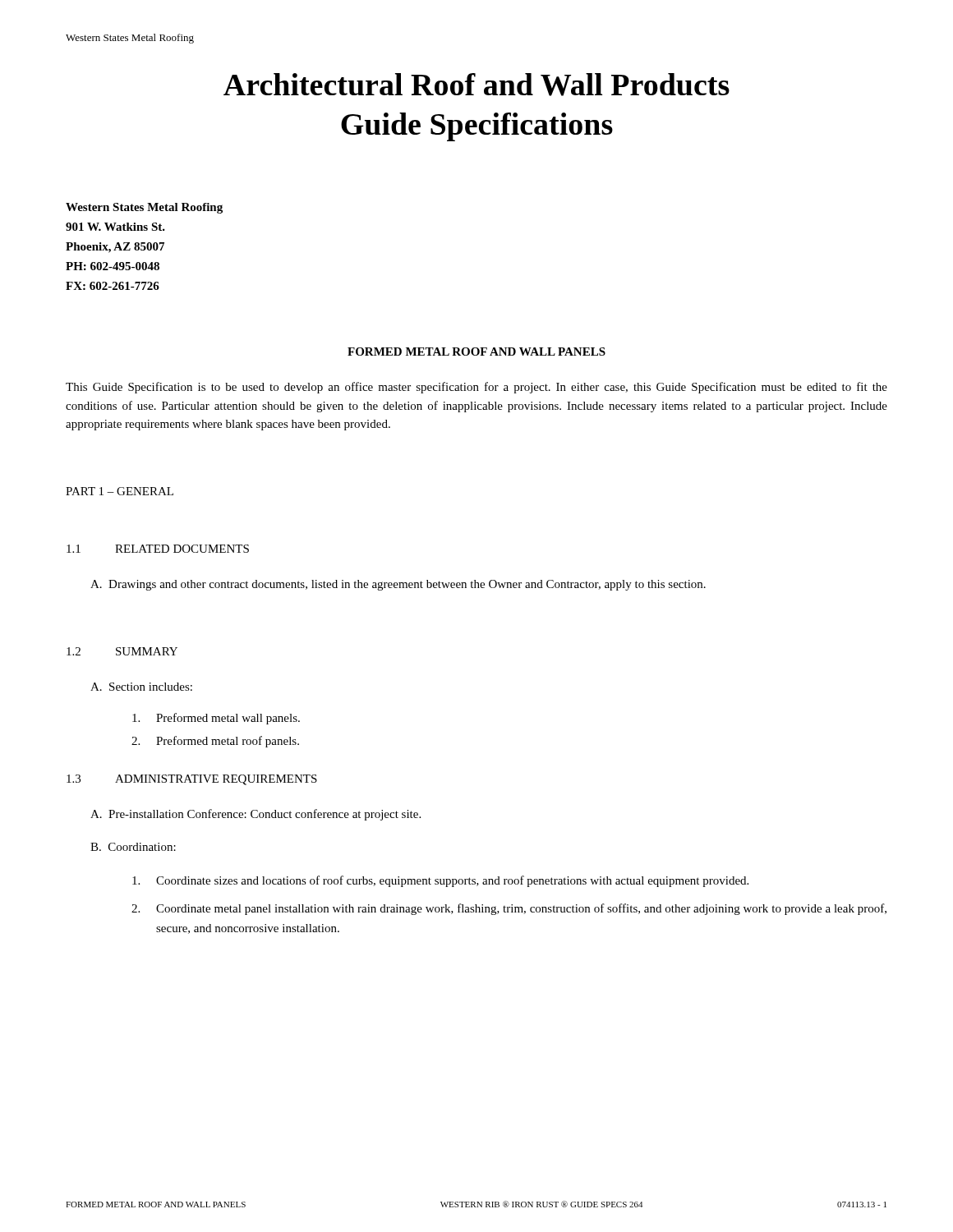Find the element starting "PART 1 – GENERAL"
The width and height of the screenshot is (953, 1232).
(x=120, y=491)
